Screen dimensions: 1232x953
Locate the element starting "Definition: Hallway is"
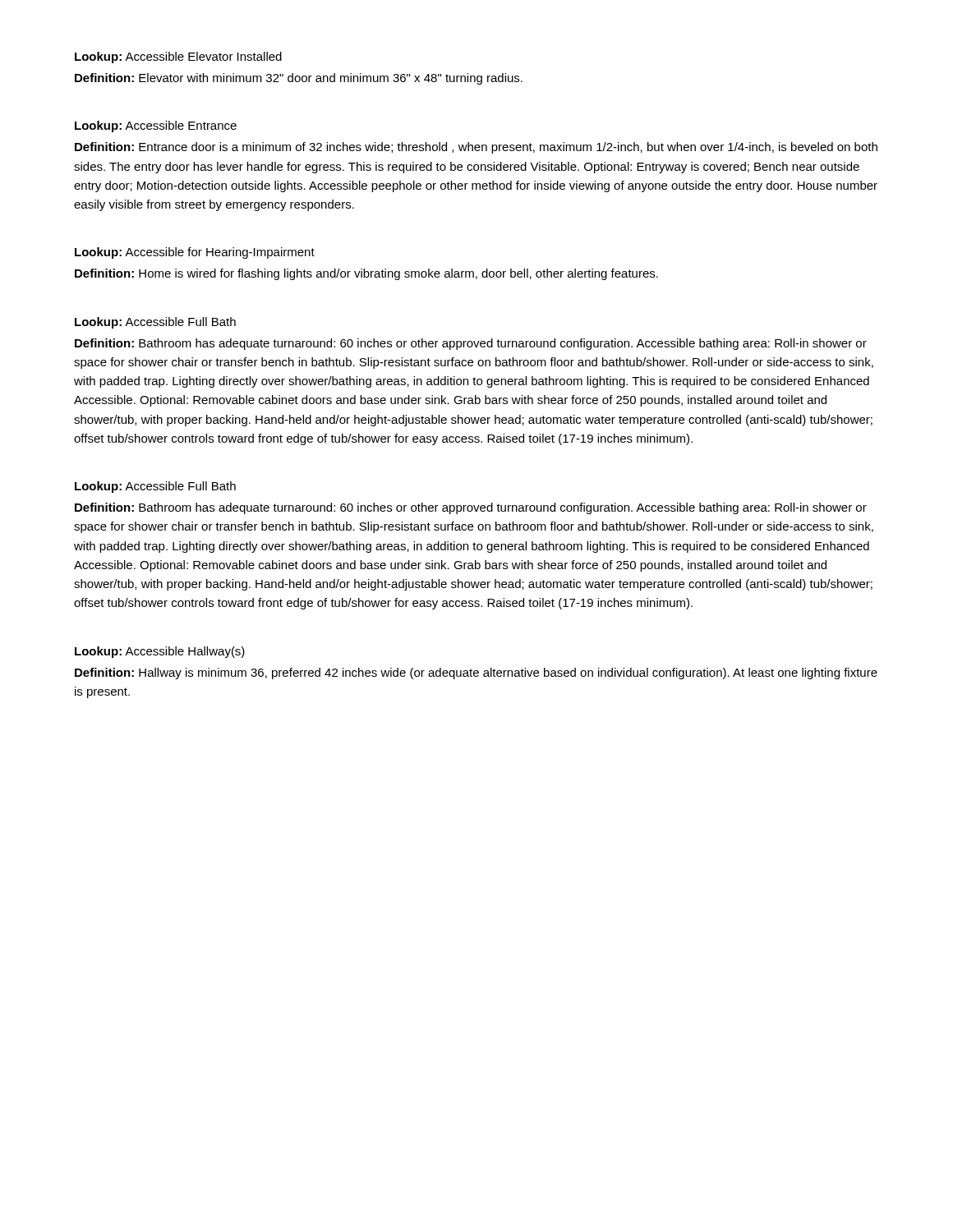point(476,681)
